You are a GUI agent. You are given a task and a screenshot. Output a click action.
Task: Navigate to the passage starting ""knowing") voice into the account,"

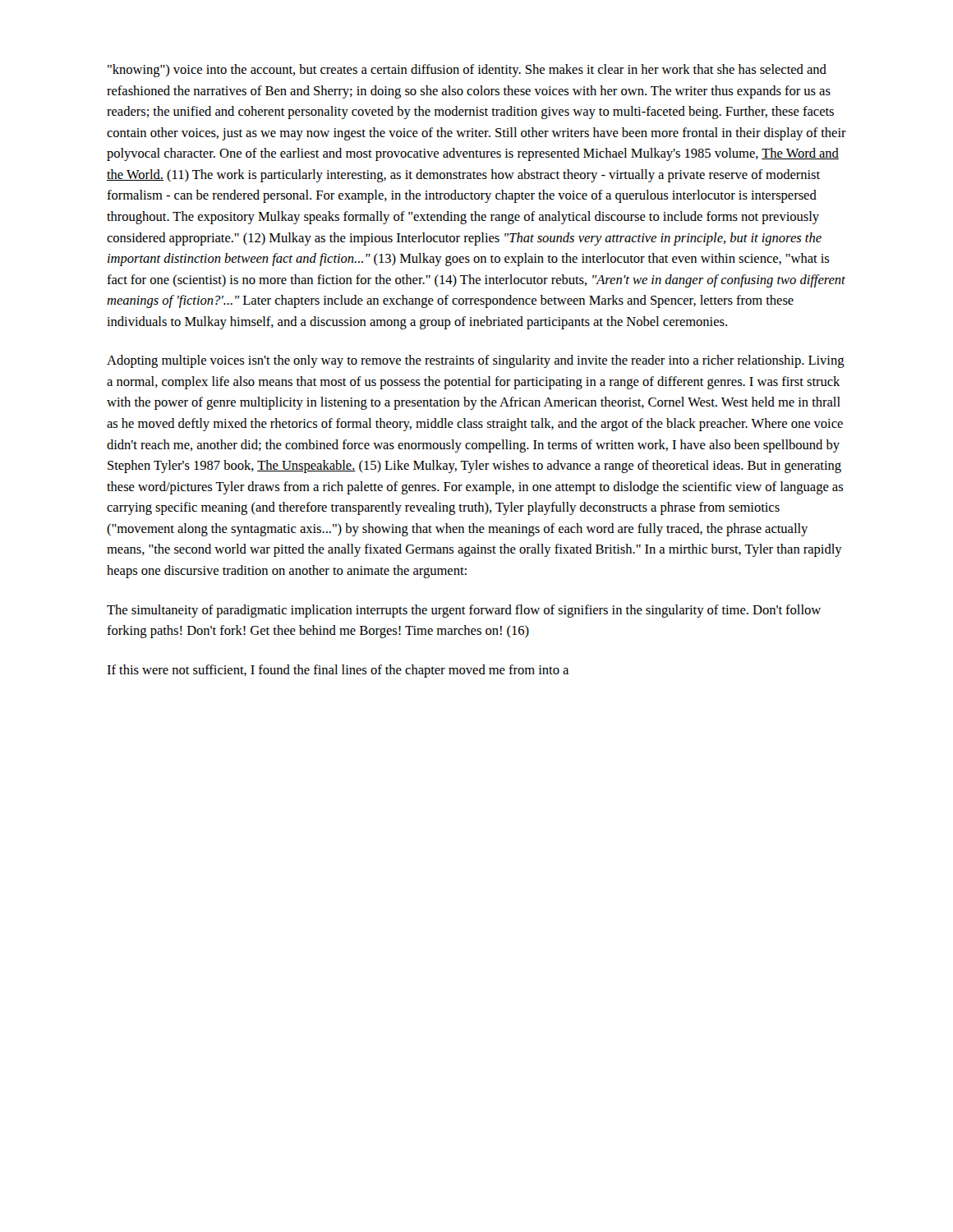click(476, 195)
